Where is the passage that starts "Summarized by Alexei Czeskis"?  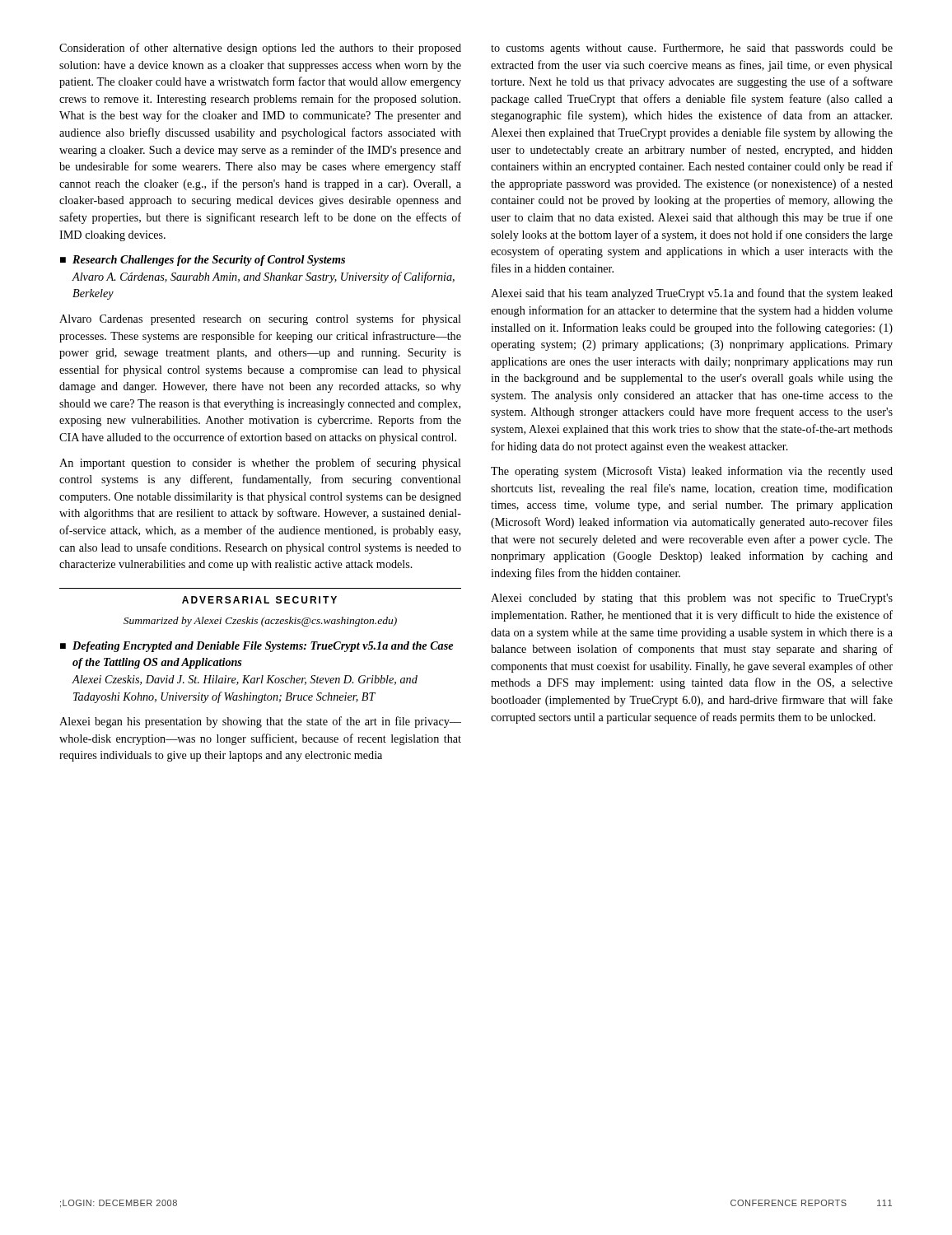tap(260, 621)
